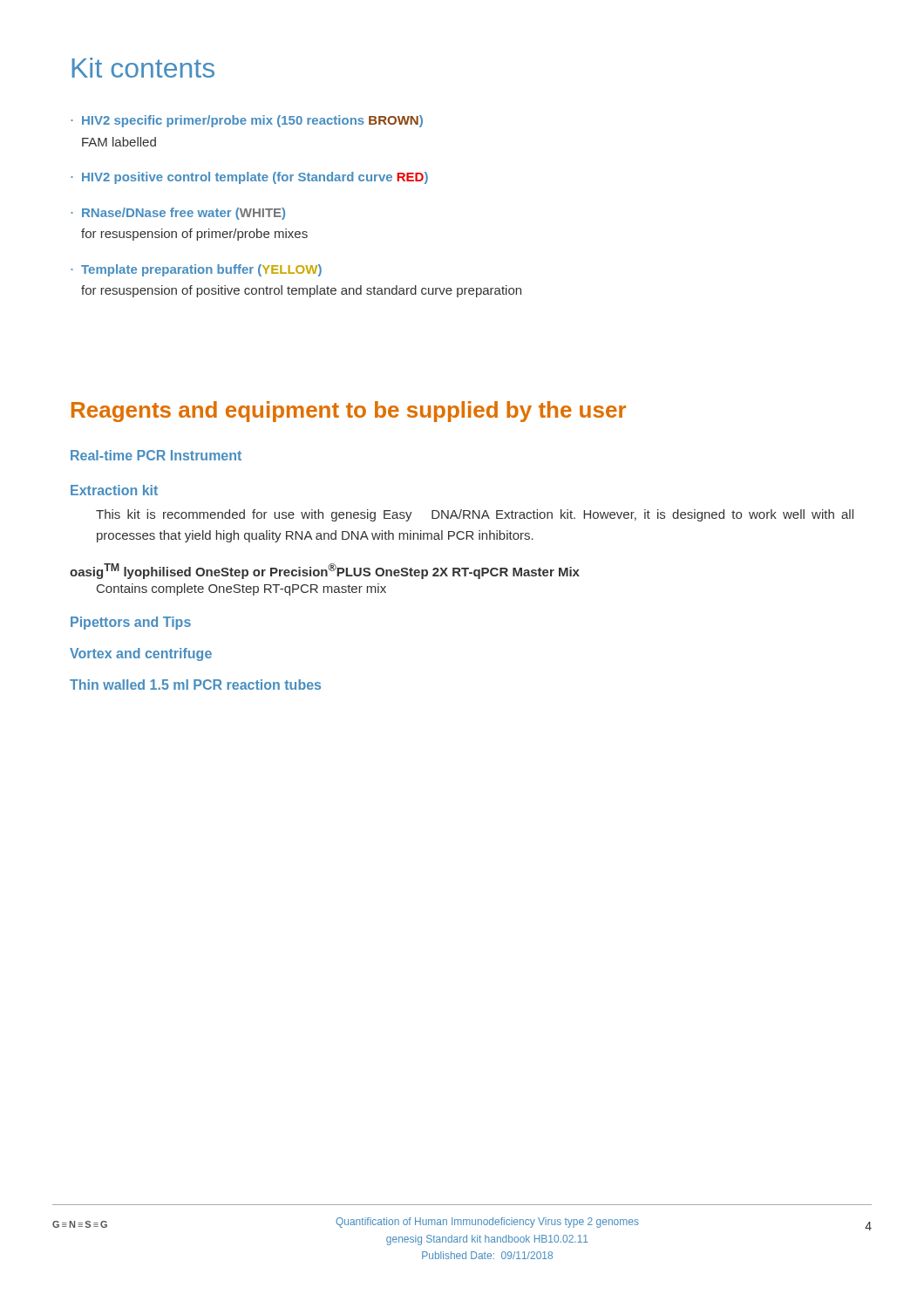Locate the element starting "Thin walled 1.5 ml PCR"
The height and width of the screenshot is (1308, 924).
[x=196, y=685]
